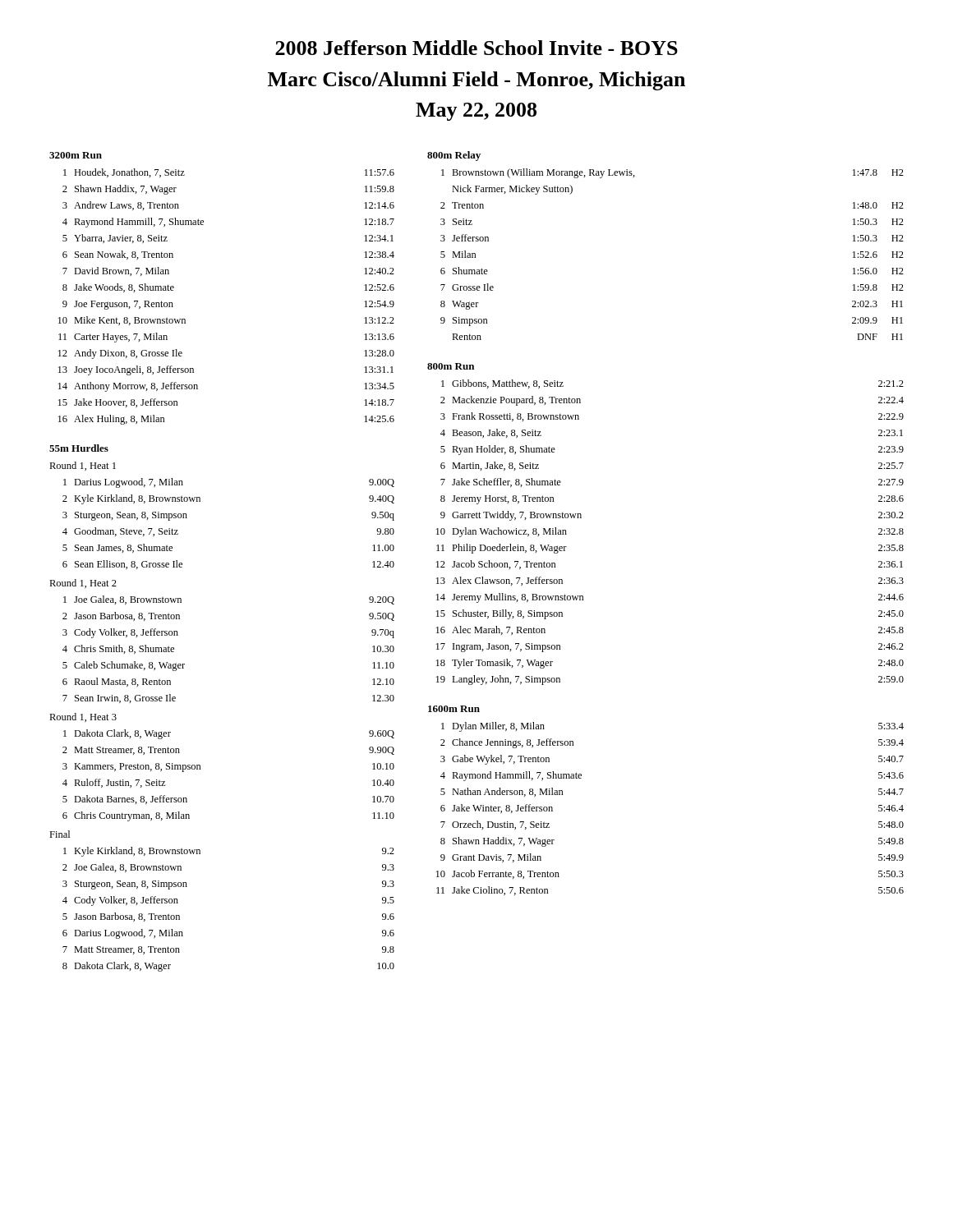Find the table that mentions "1Houdek, Jonathon, 7, Seitz11:57.6 2Shawn"
Image resolution: width=953 pixels, height=1232 pixels.
coord(222,296)
